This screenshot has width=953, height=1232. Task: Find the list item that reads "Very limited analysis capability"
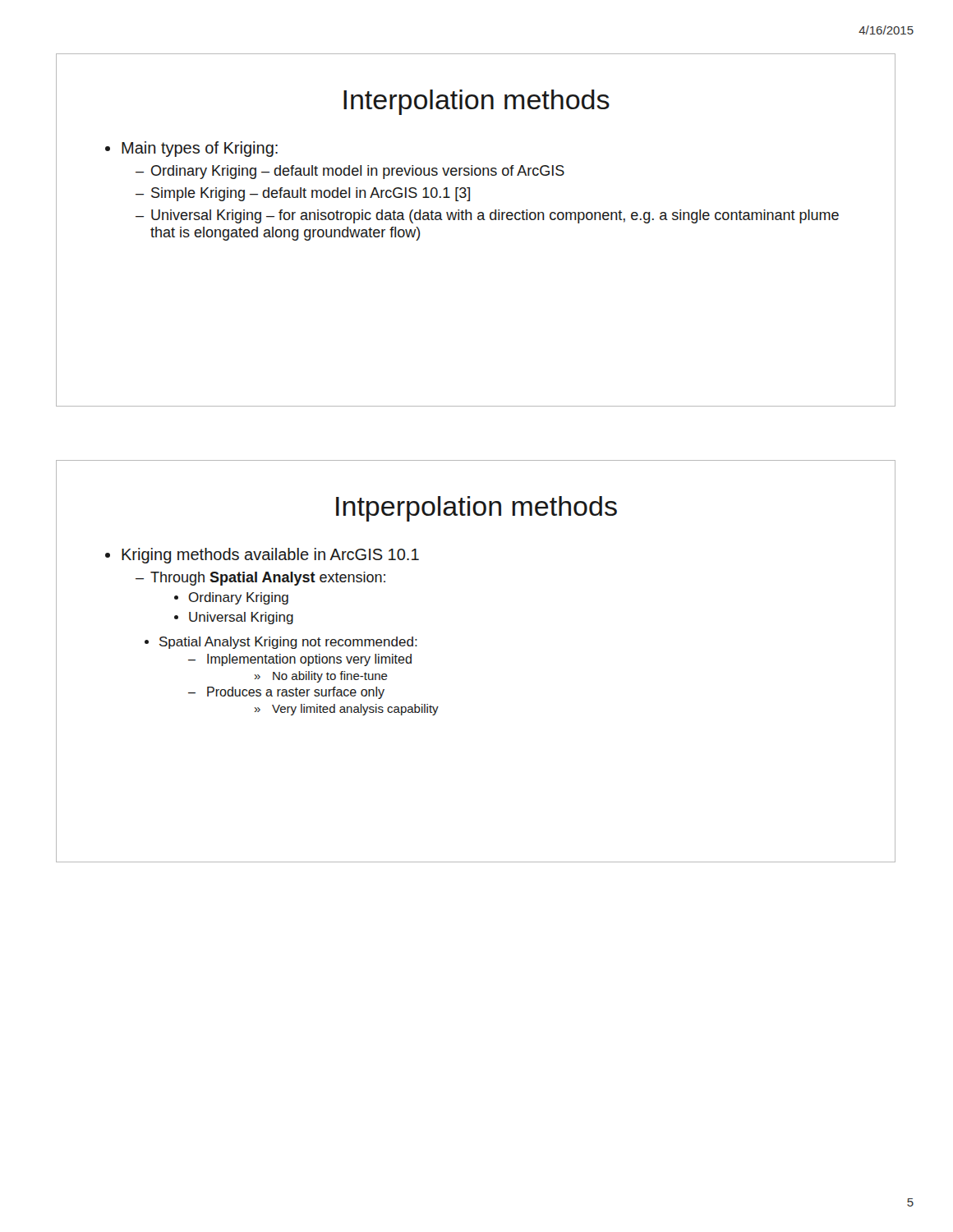tap(355, 708)
